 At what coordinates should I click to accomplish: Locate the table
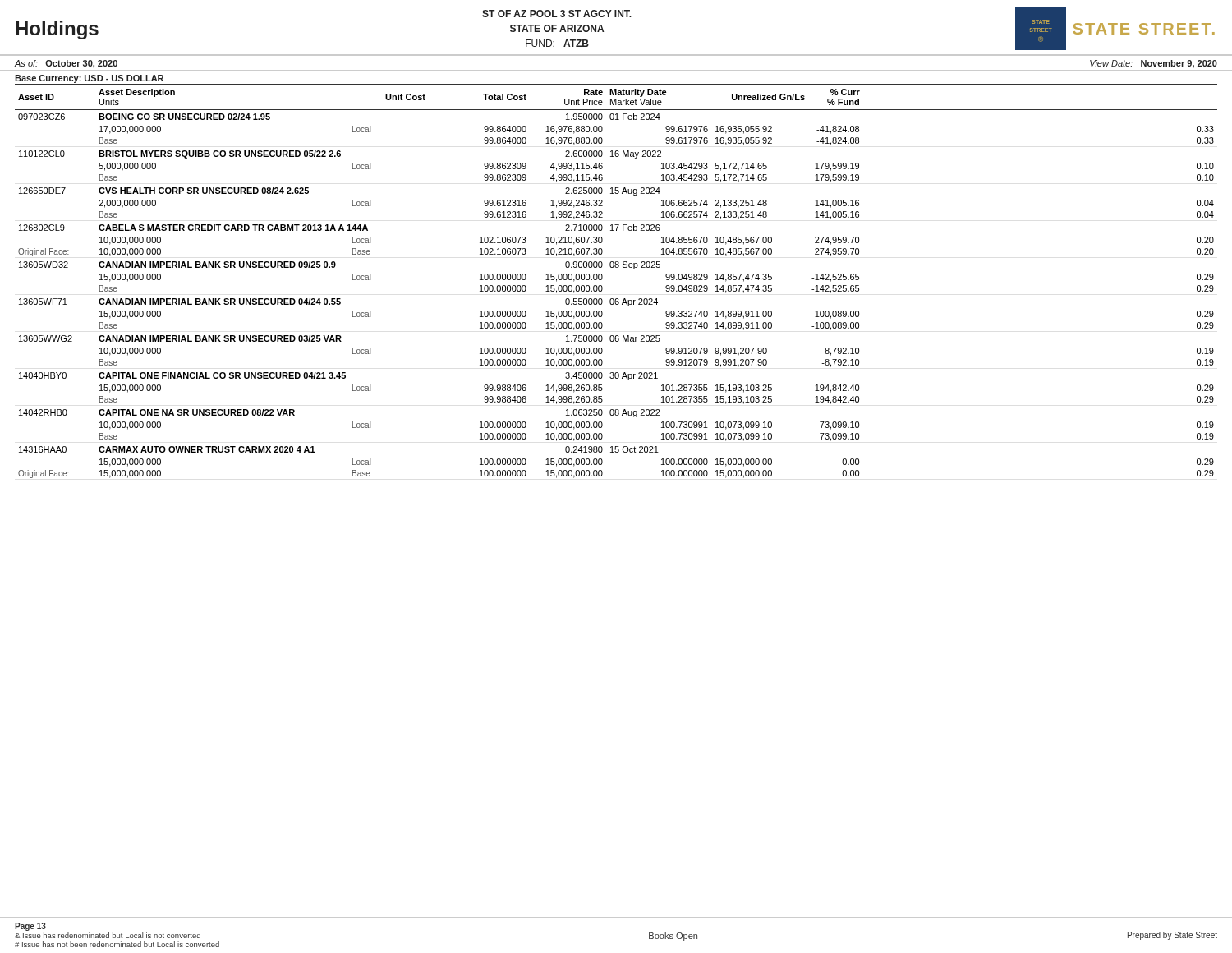pyautogui.click(x=616, y=282)
